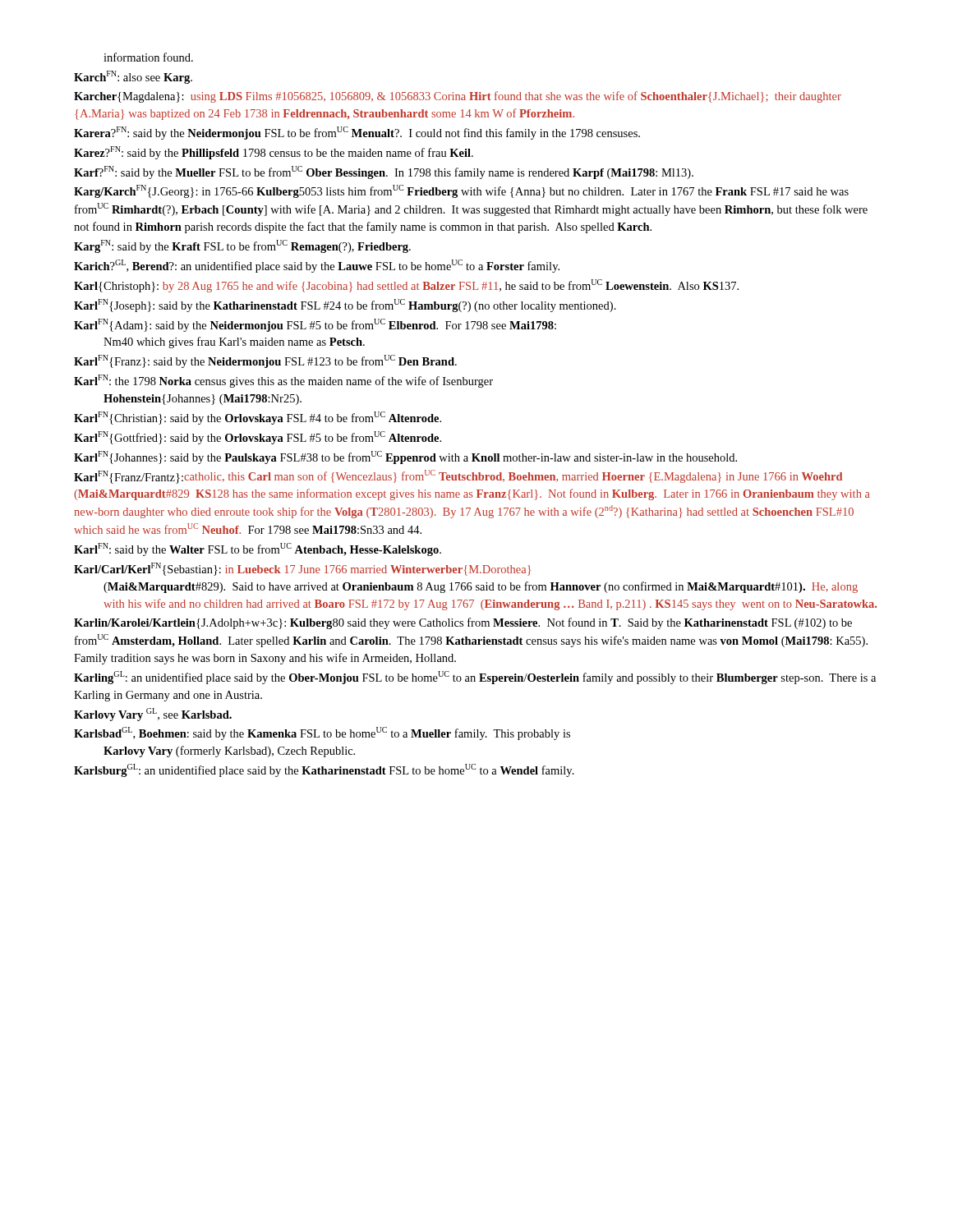Locate the text block that reads "KarlingGL: an unidentified place"

(x=475, y=685)
